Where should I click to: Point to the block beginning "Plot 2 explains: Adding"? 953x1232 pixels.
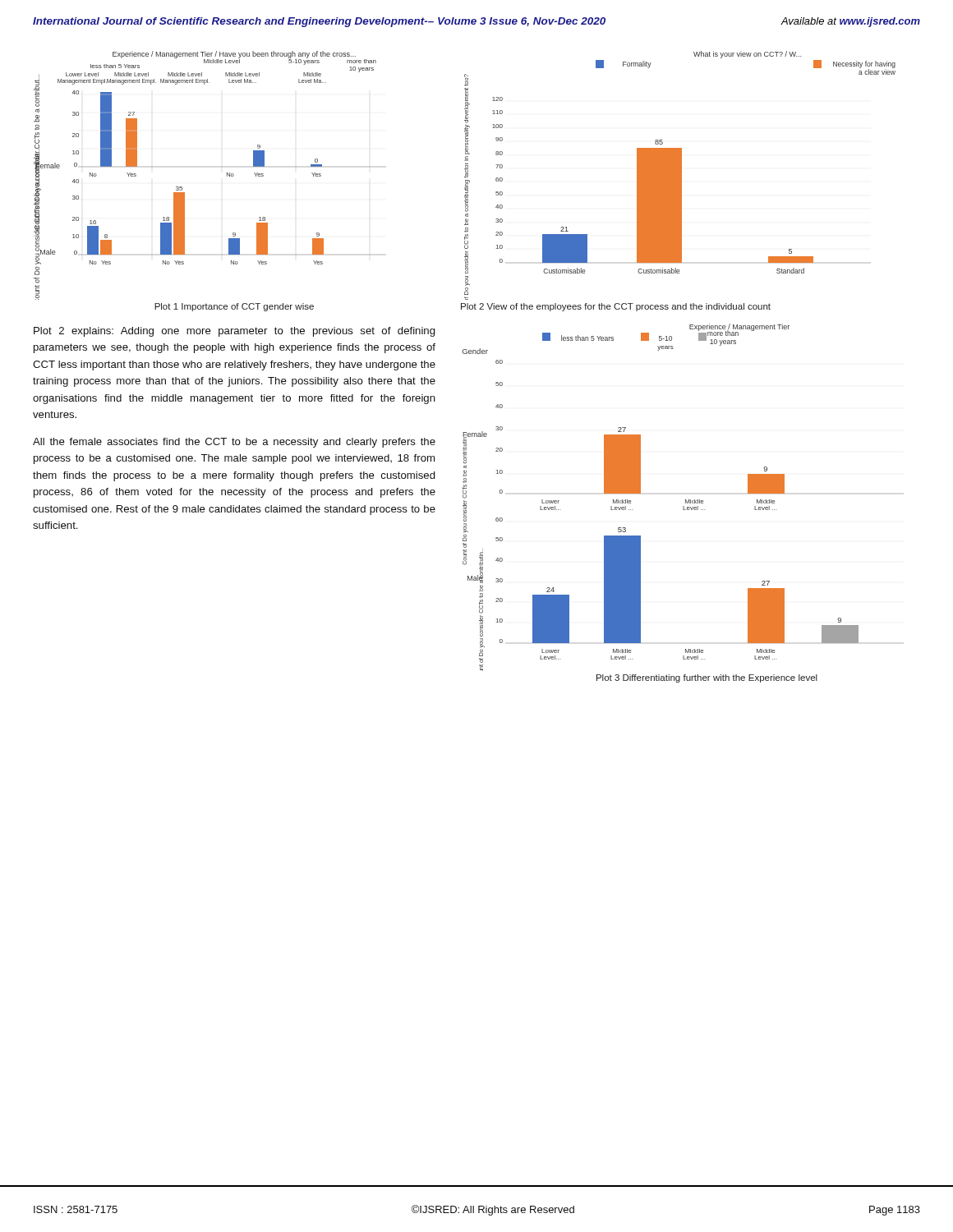tap(234, 373)
